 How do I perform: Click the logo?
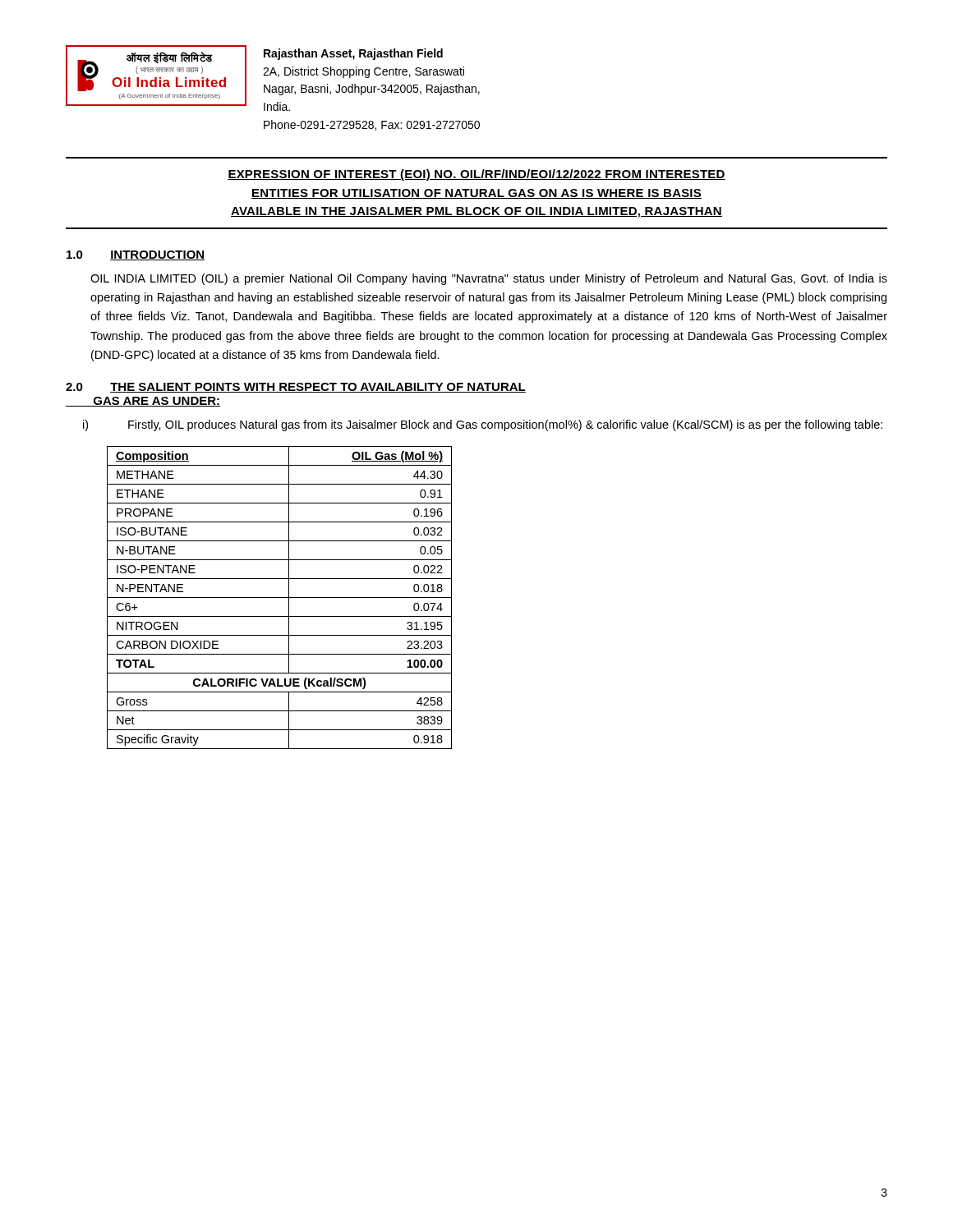(476, 90)
